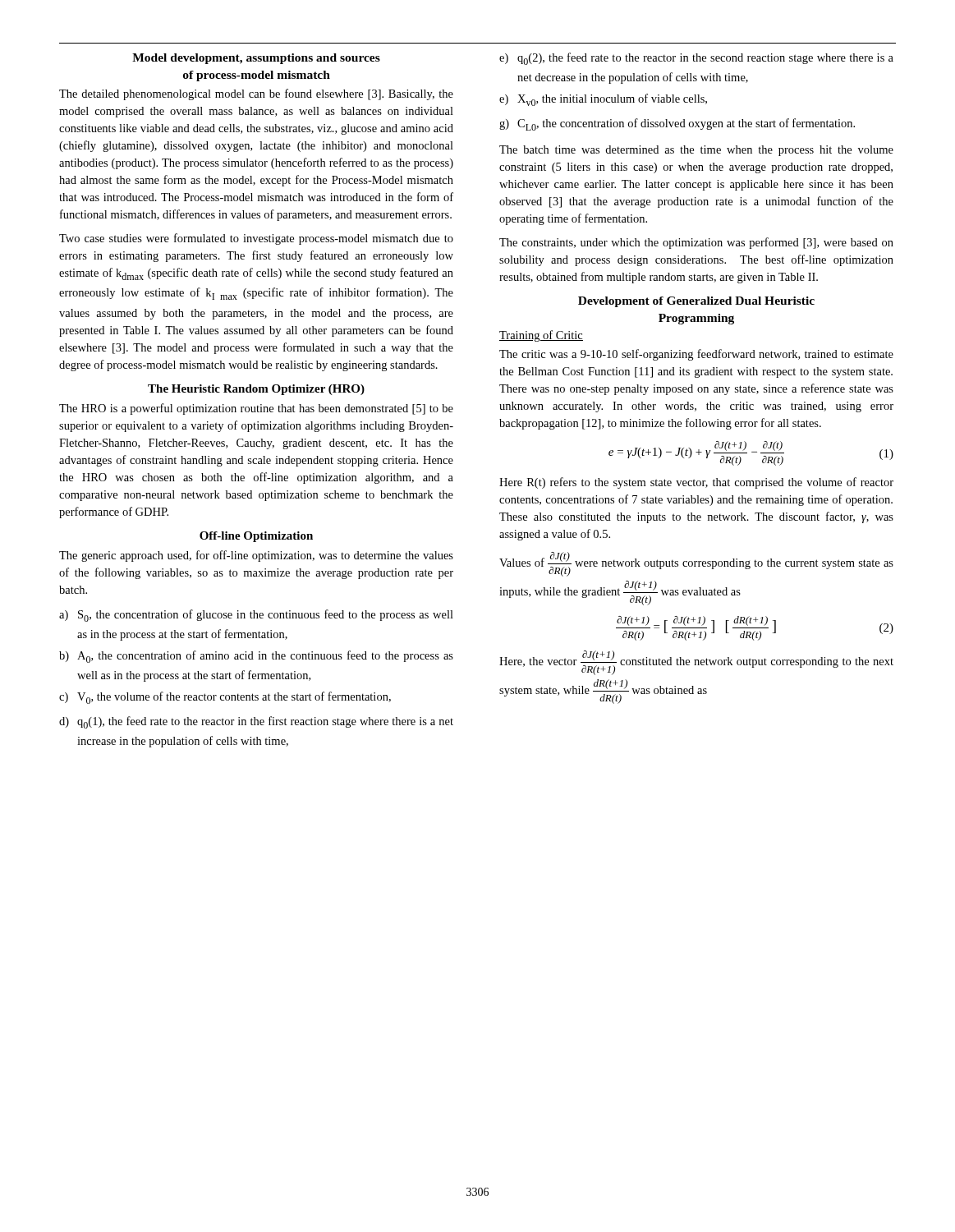Click the section header that begins "Development of Generalized Dual"
This screenshot has width=955, height=1232.
point(696,309)
